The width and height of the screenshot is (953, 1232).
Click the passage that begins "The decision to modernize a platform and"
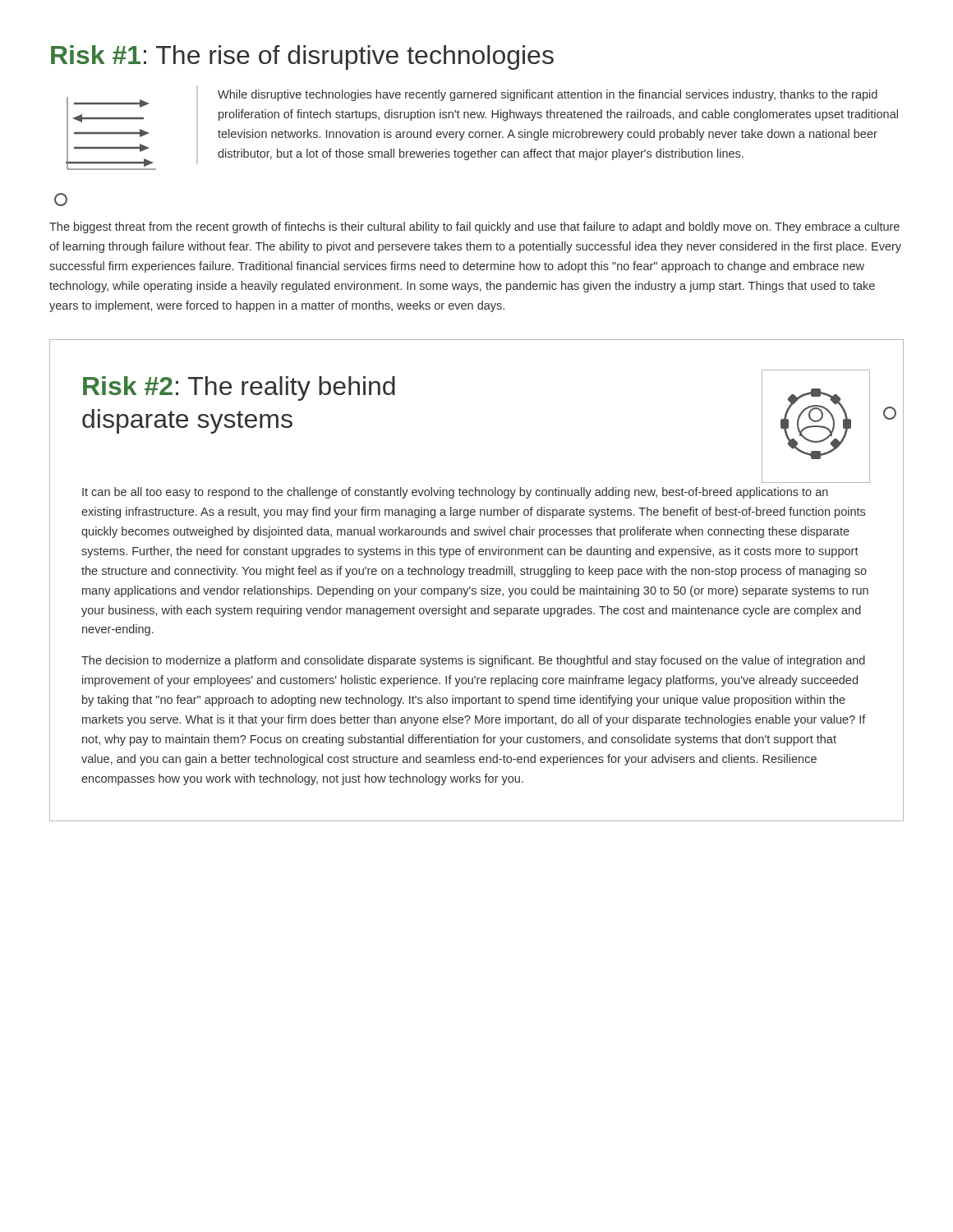(473, 720)
